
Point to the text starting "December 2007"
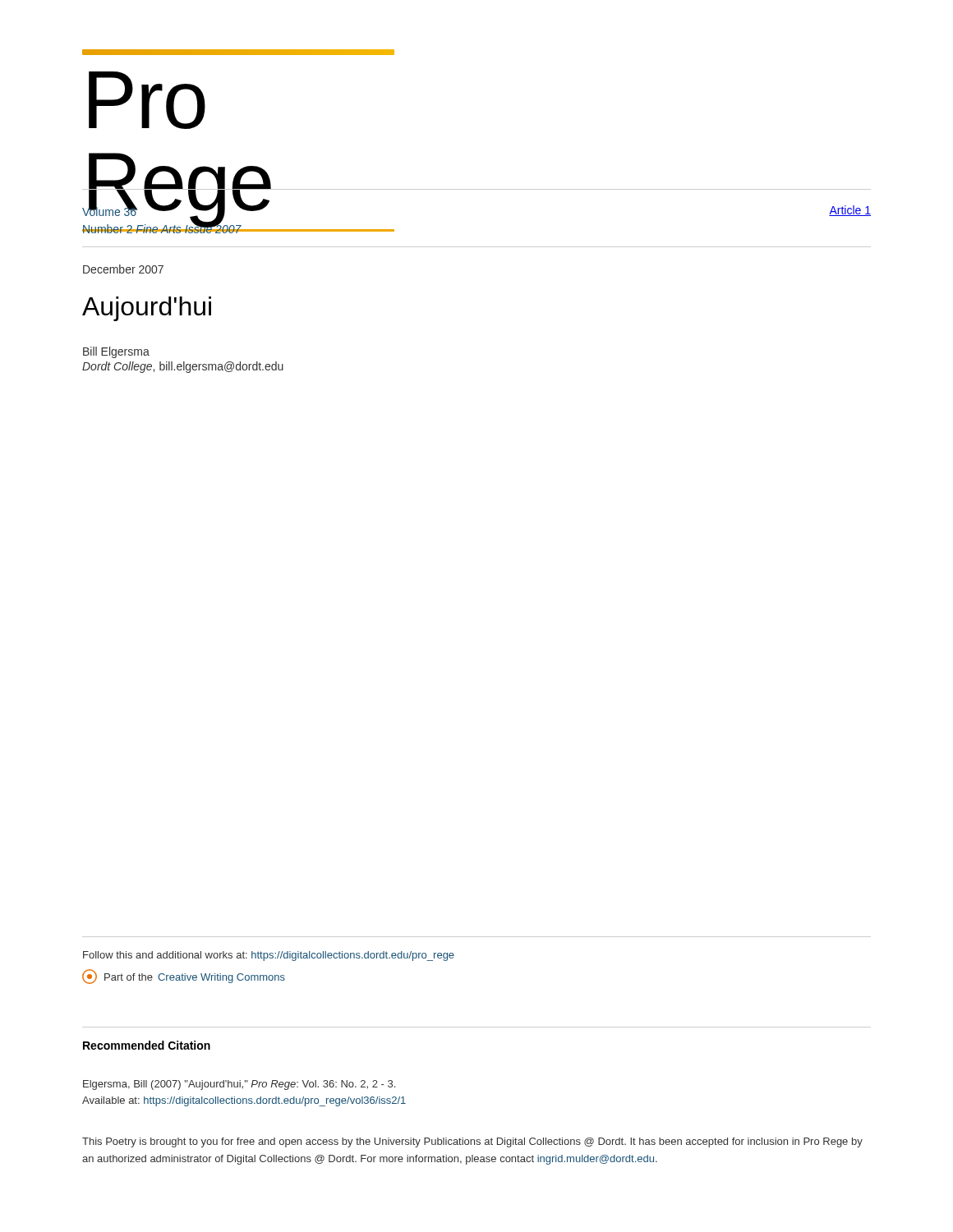point(123,269)
